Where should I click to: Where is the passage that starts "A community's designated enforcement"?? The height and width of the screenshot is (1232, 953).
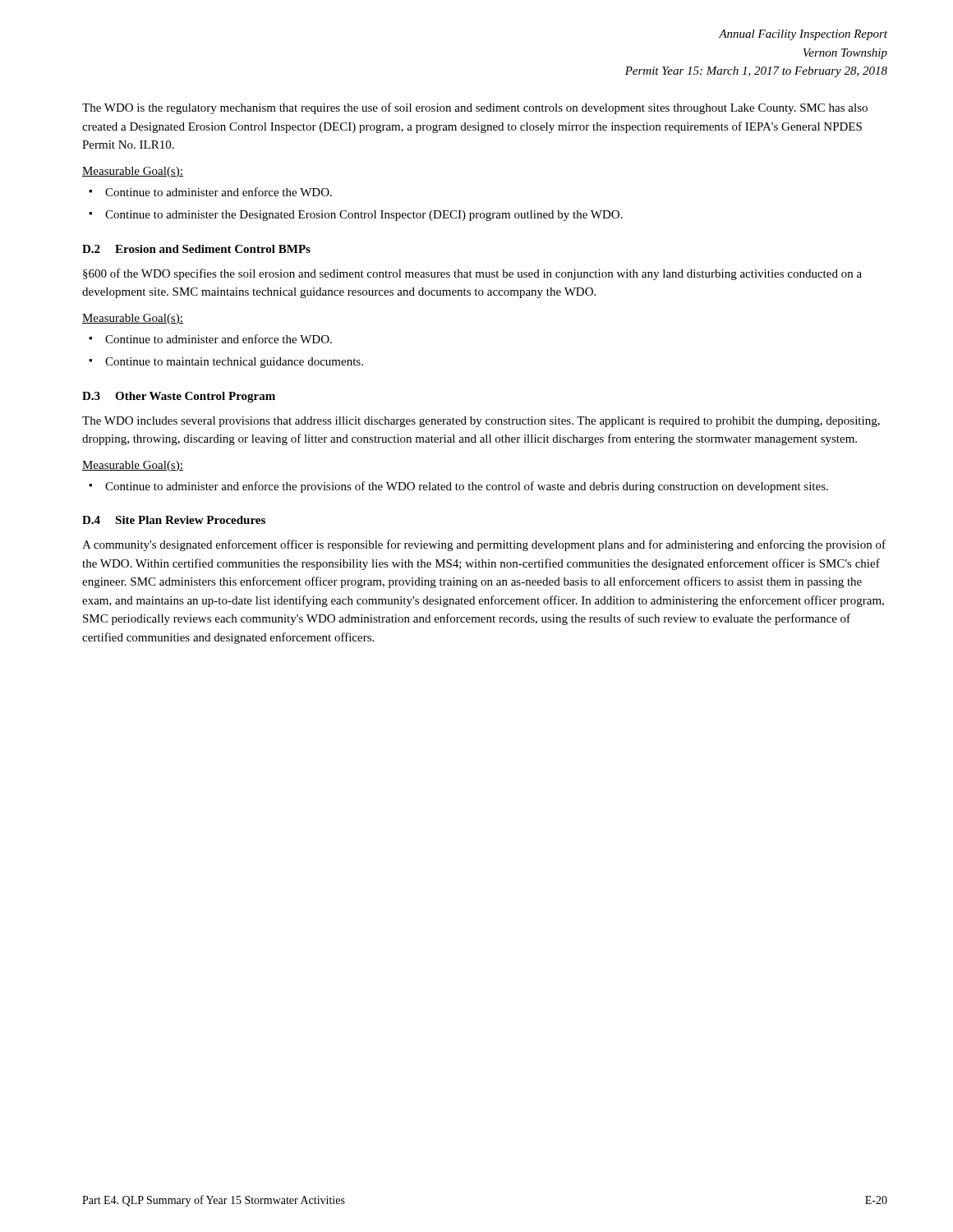[x=485, y=591]
